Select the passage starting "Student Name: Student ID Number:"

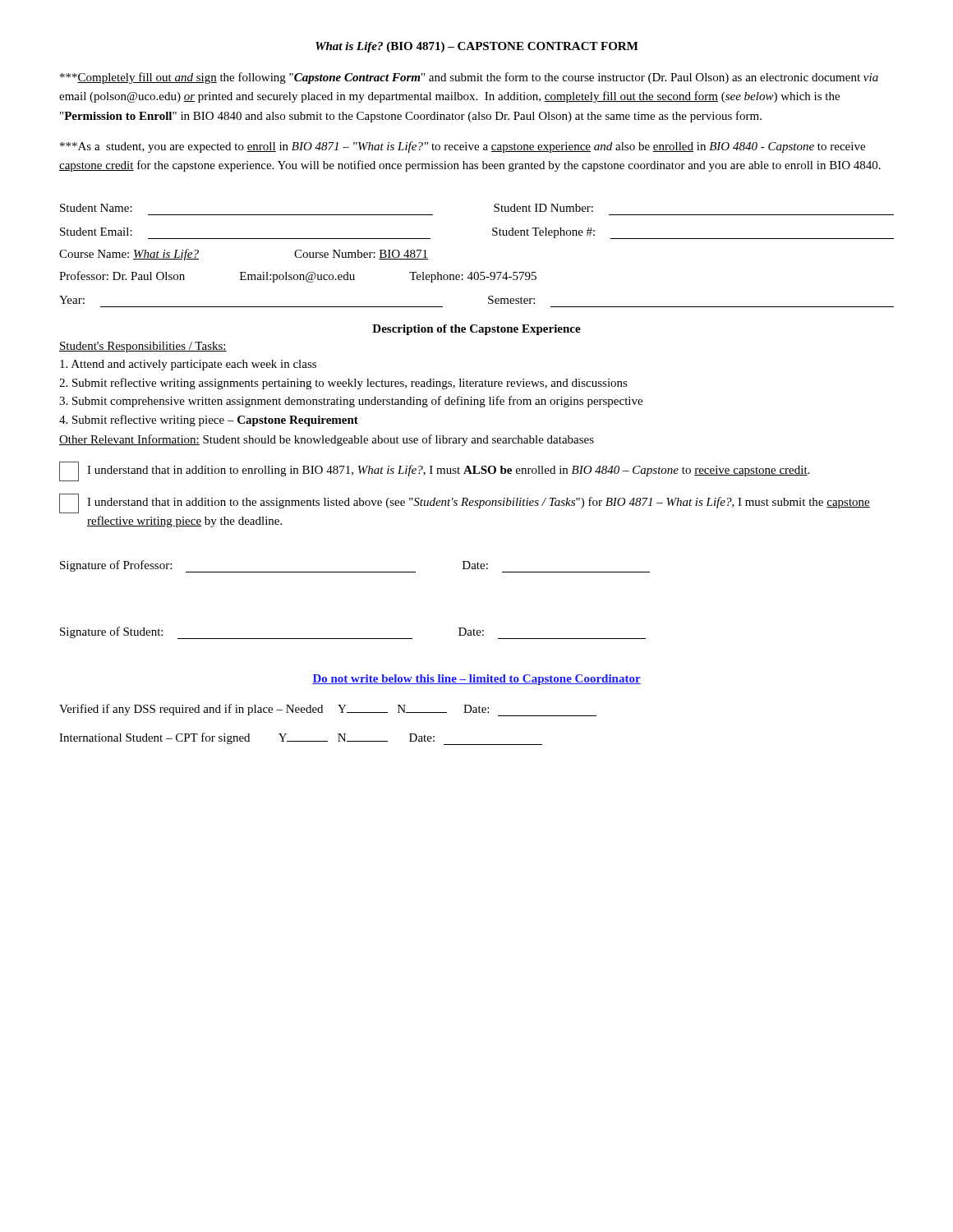coord(95,207)
